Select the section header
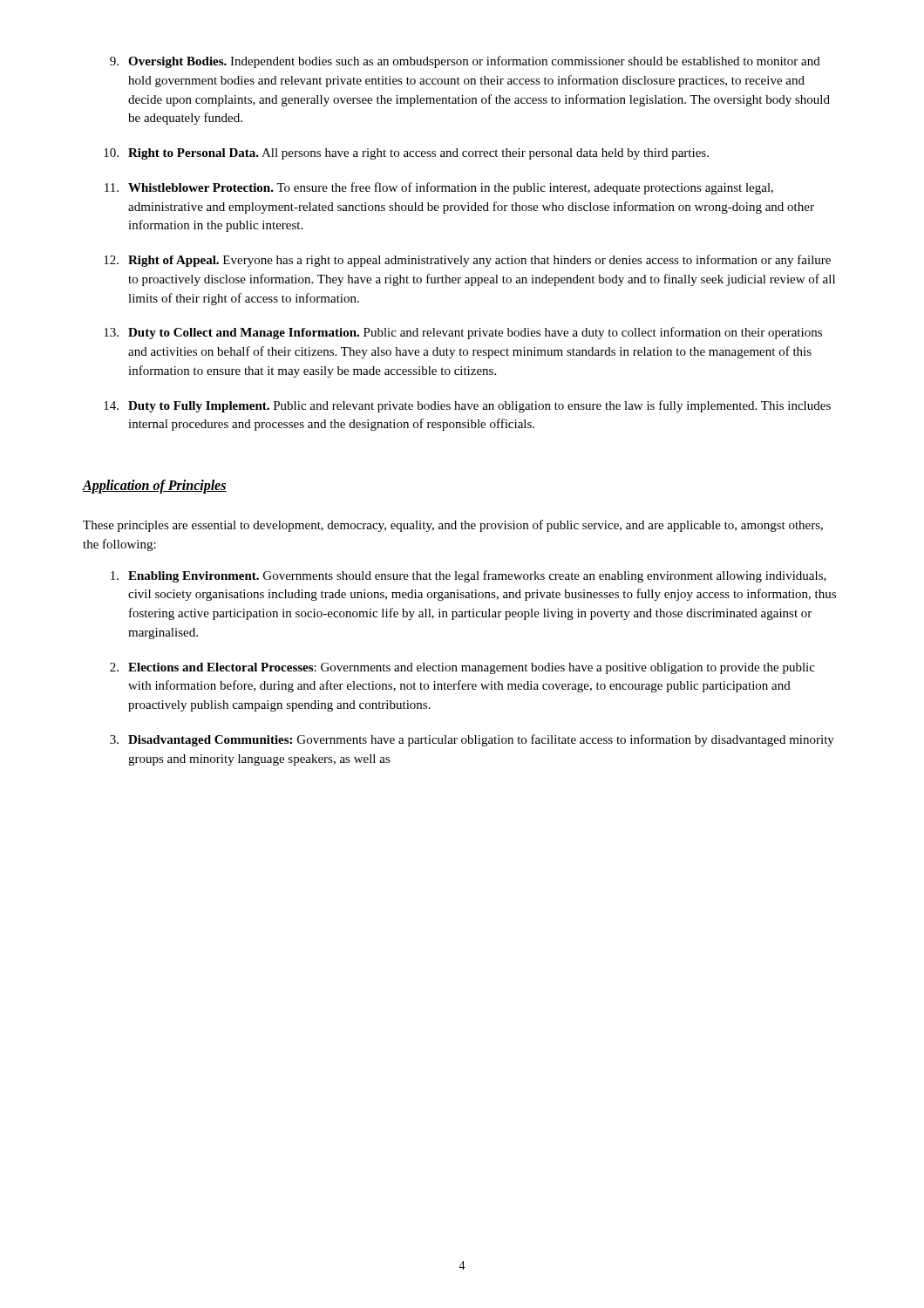The height and width of the screenshot is (1308, 924). click(154, 485)
